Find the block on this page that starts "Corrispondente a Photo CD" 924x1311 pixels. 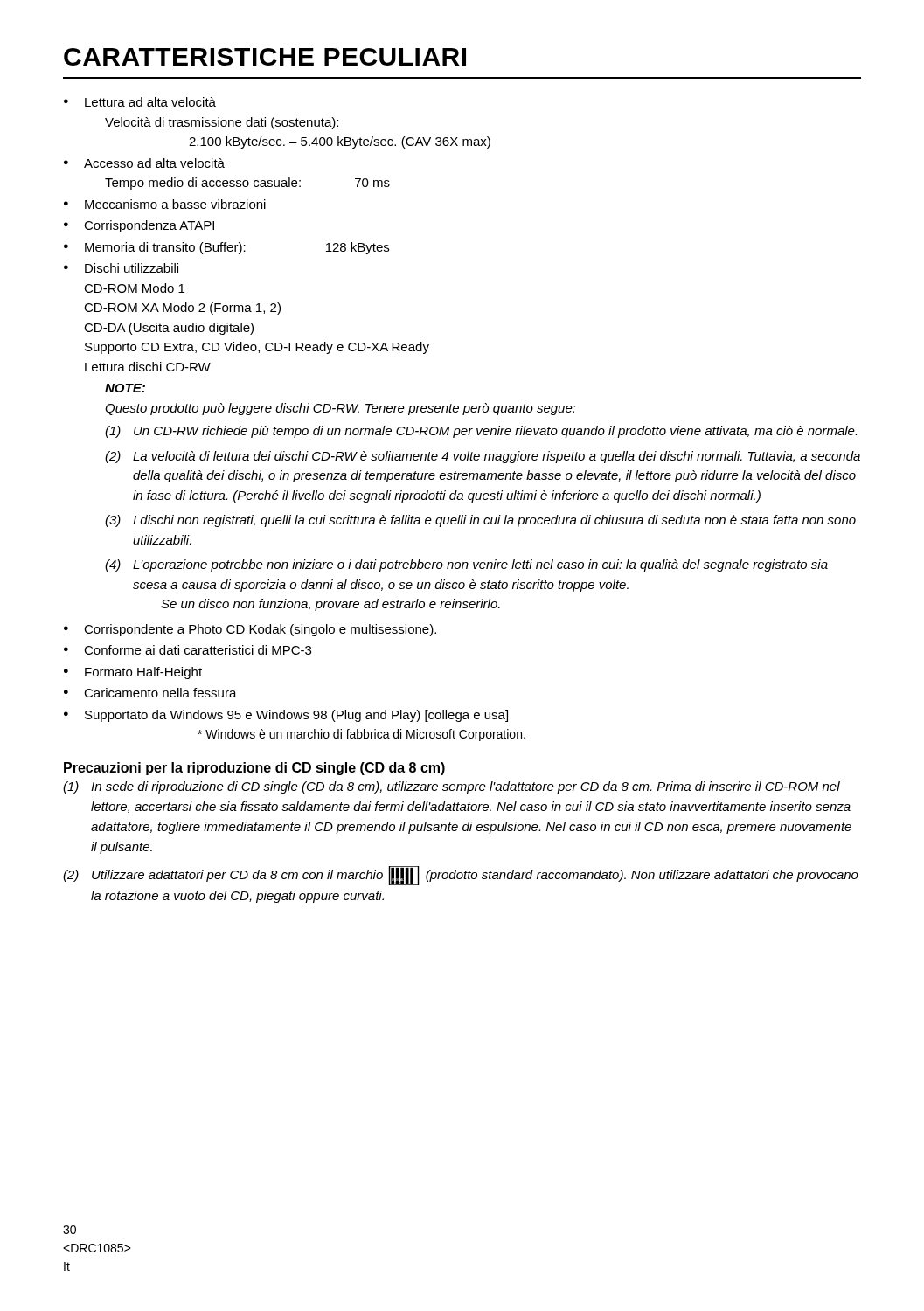(x=261, y=628)
